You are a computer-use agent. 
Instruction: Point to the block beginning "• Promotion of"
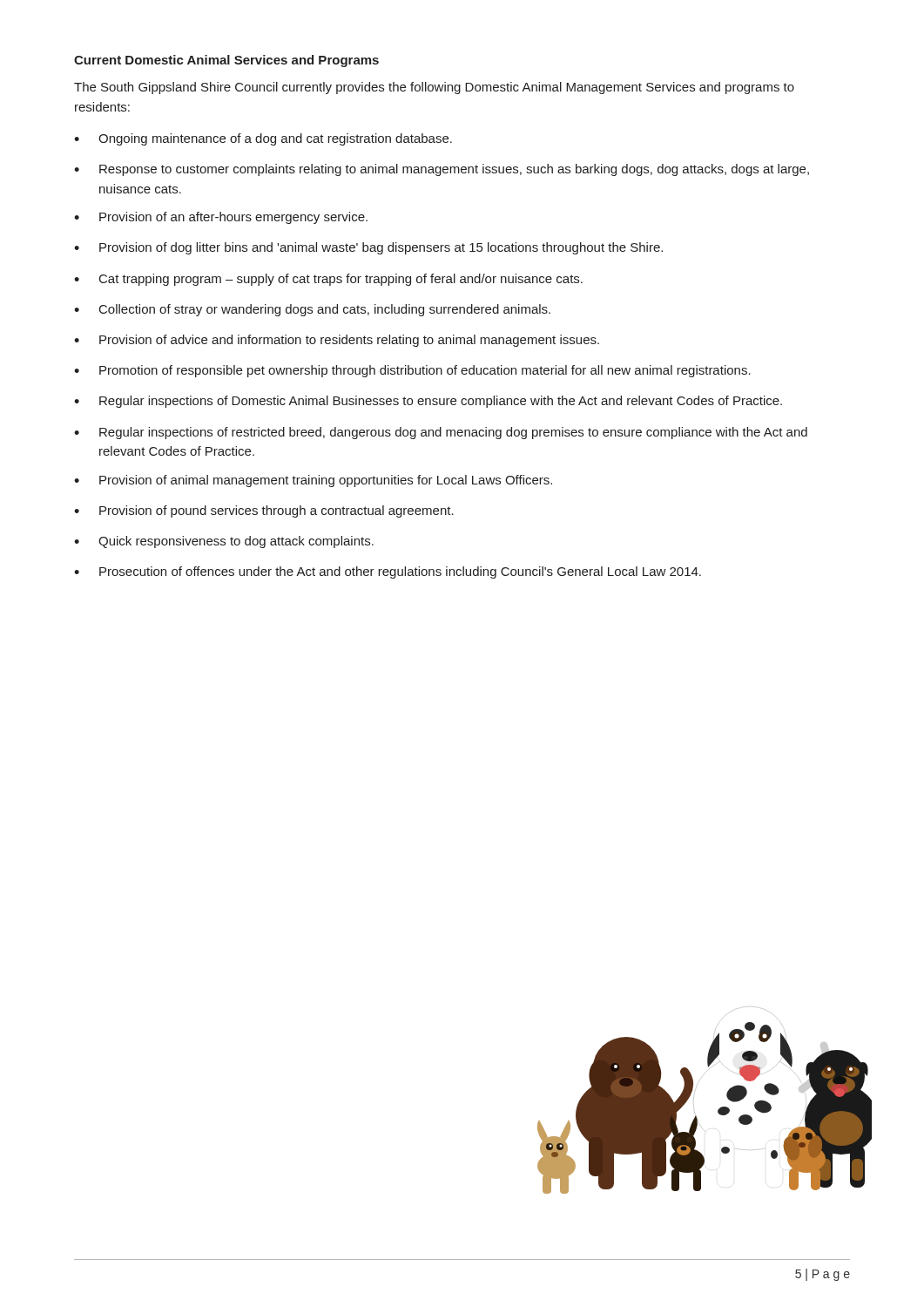tap(462, 372)
